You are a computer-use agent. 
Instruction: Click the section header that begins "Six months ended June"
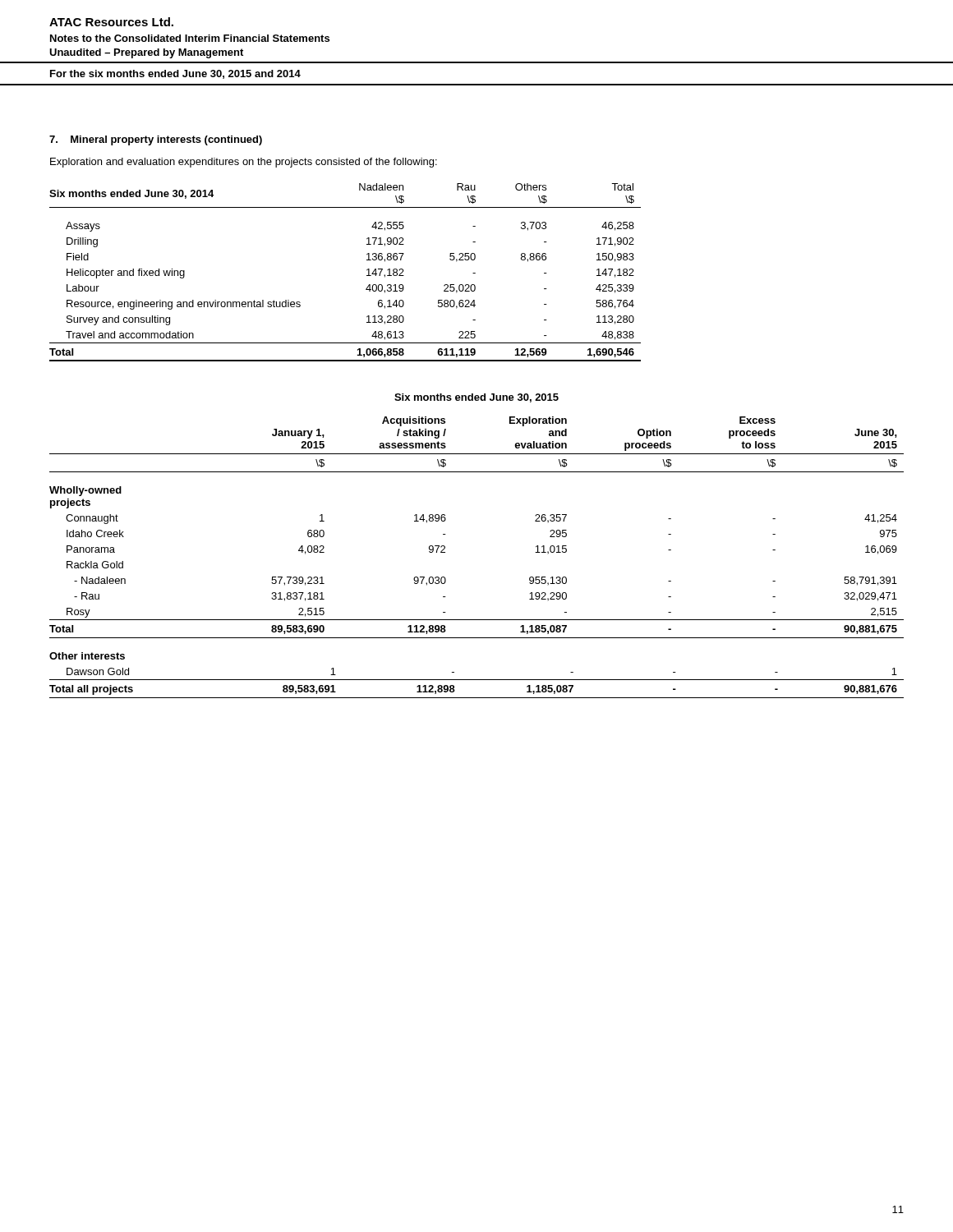point(476,397)
